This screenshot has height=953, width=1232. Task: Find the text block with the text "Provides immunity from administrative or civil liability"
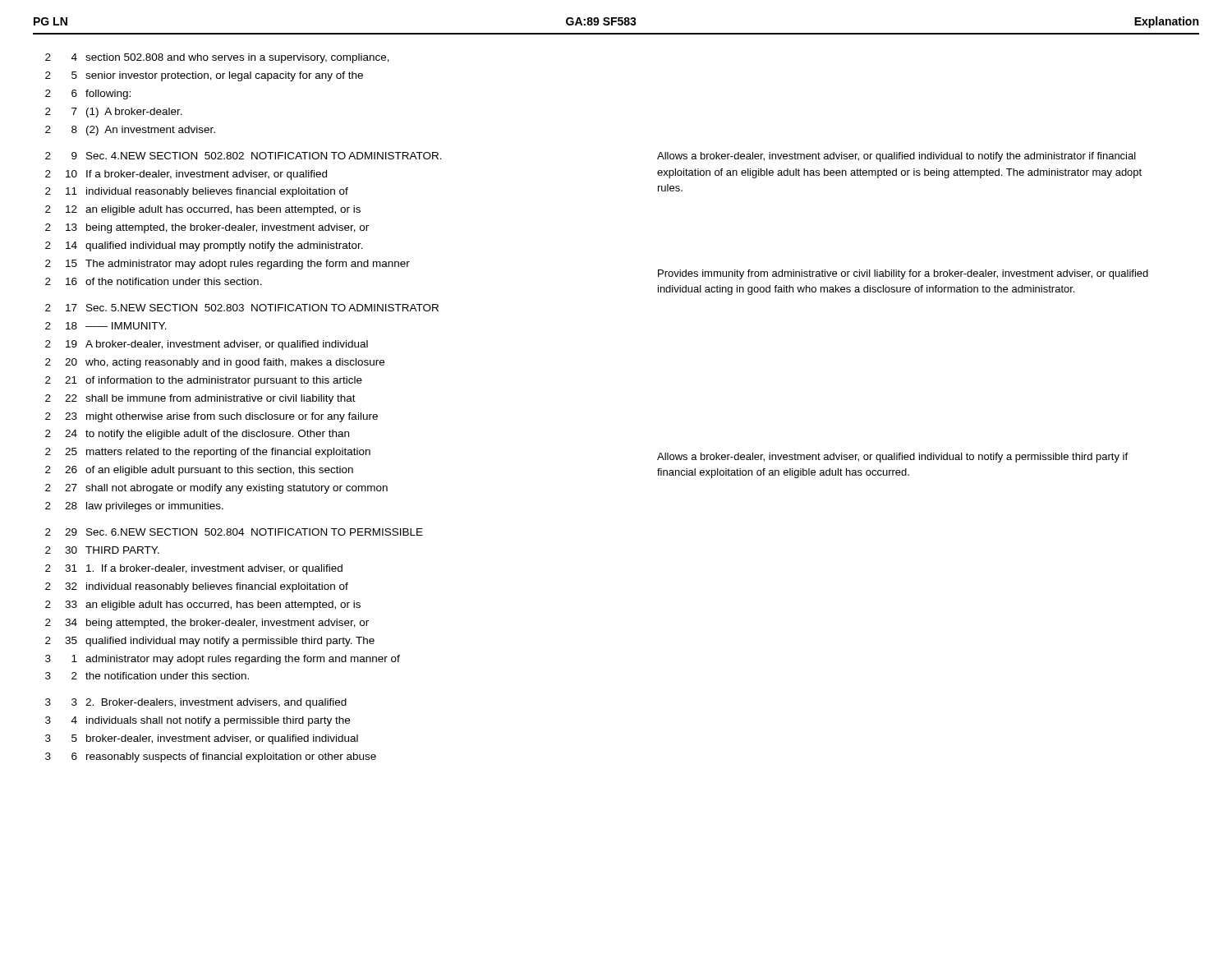(903, 281)
